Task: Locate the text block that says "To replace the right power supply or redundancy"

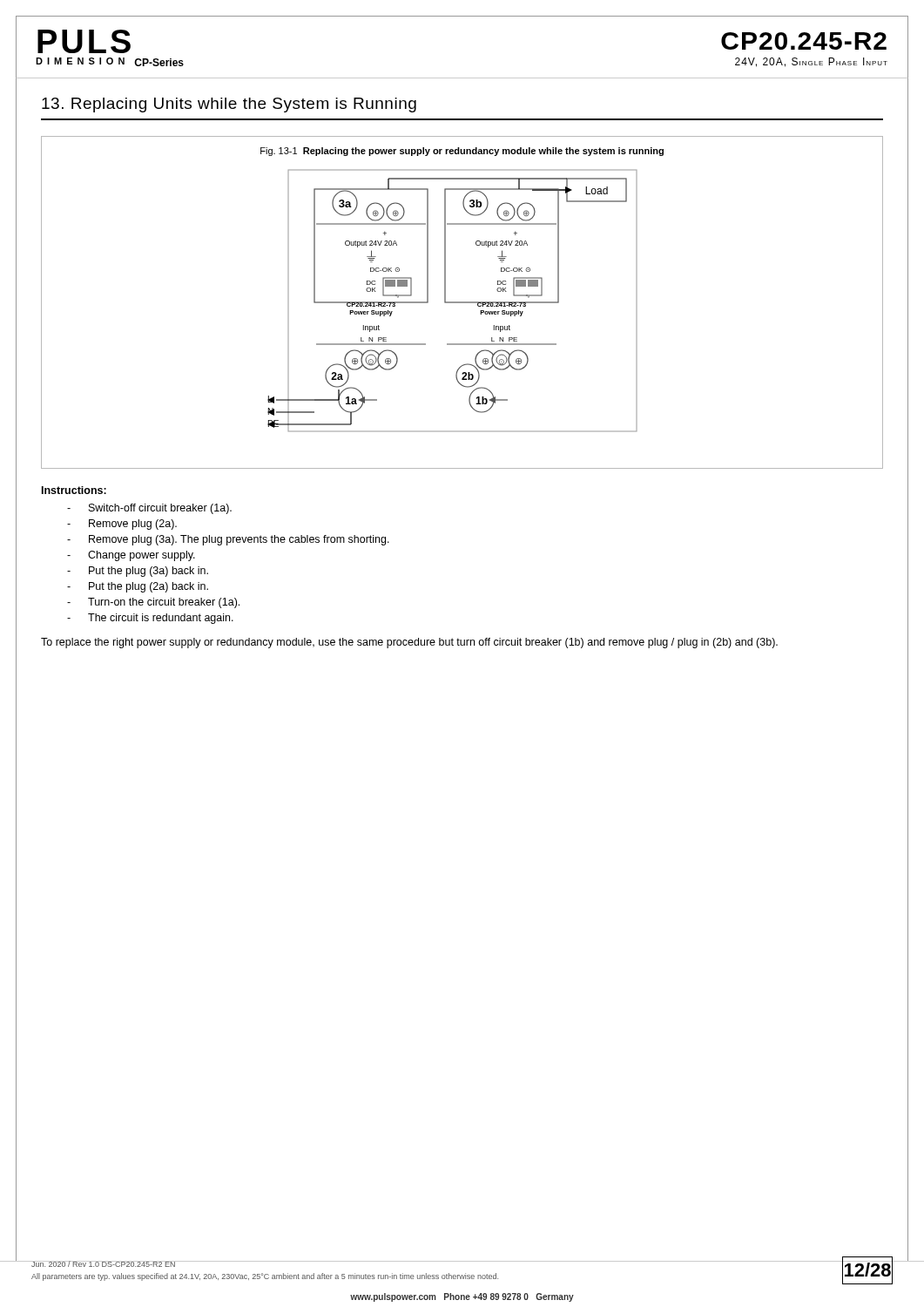Action: [x=410, y=642]
